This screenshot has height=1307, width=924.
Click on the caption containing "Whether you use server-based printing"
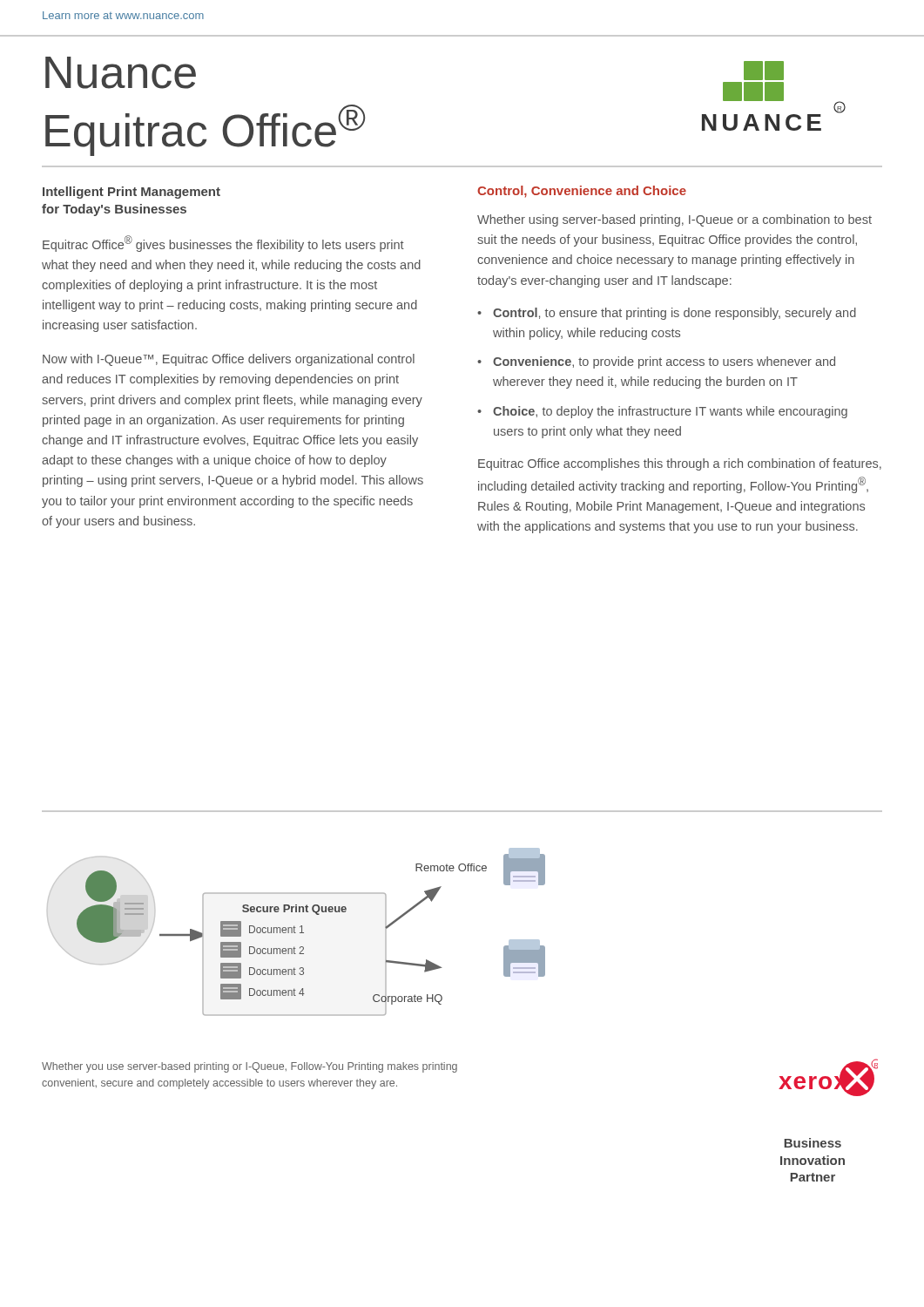250,1075
